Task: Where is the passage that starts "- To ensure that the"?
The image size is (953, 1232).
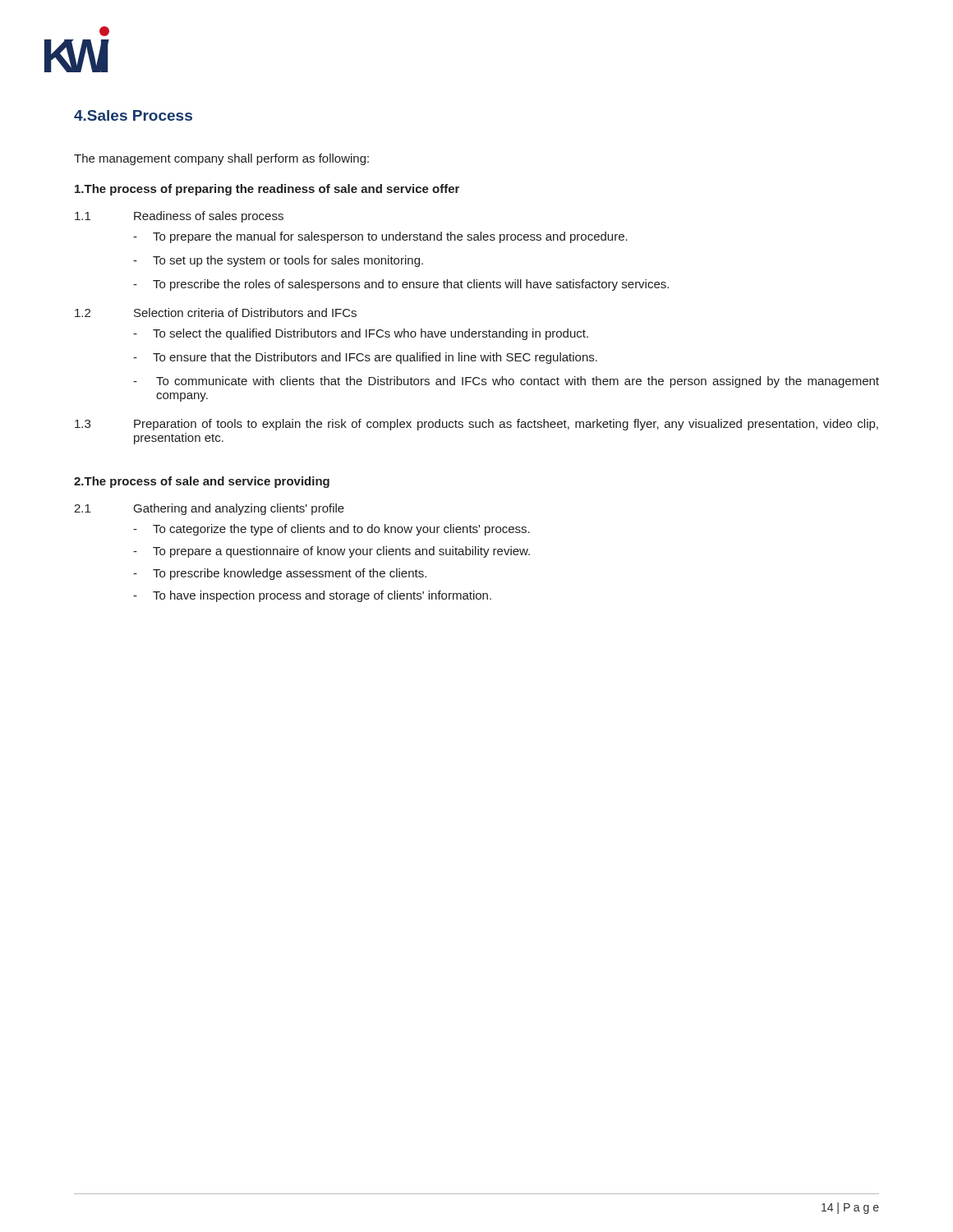Action: (506, 357)
